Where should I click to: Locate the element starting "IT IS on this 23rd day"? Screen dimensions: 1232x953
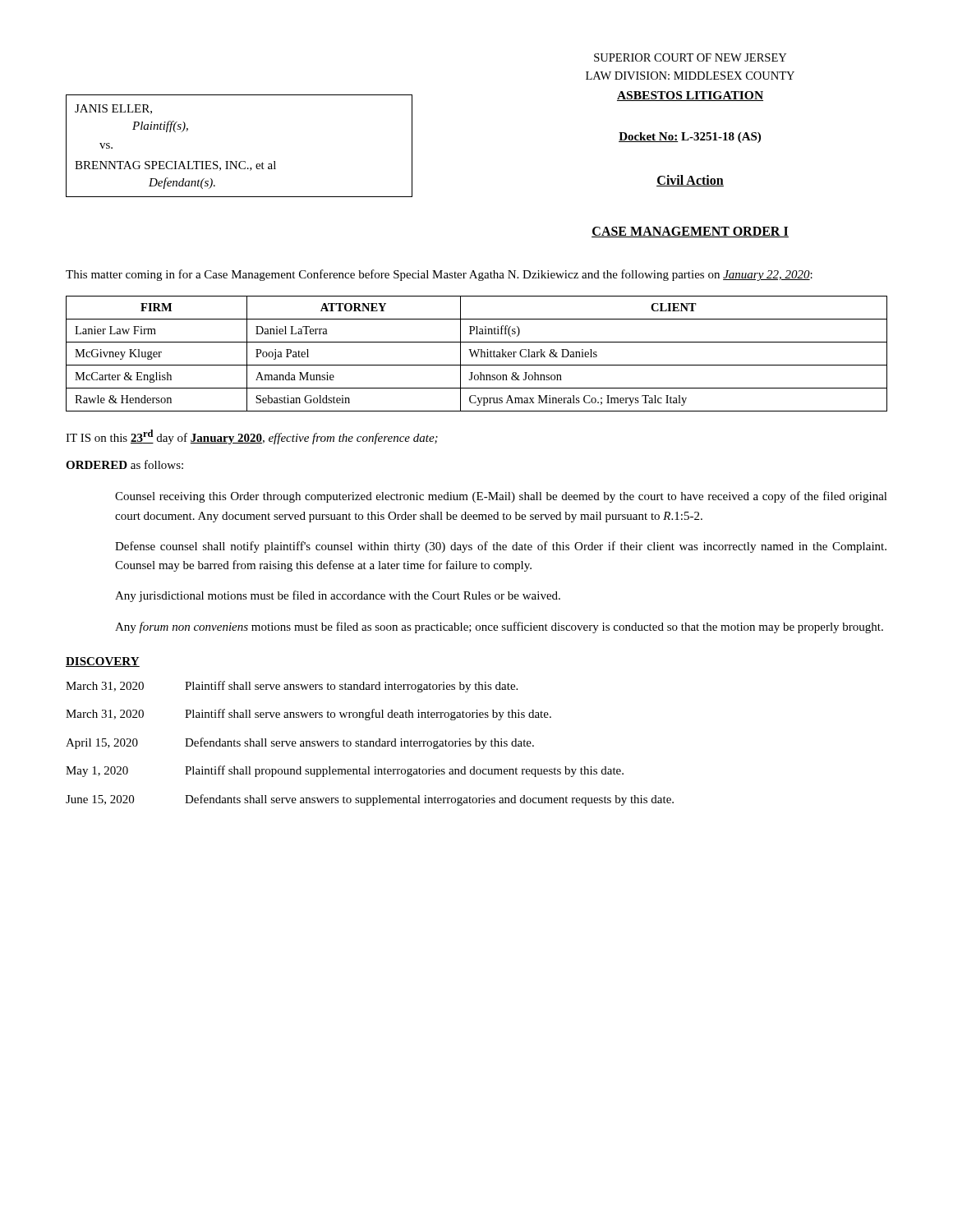pyautogui.click(x=252, y=436)
